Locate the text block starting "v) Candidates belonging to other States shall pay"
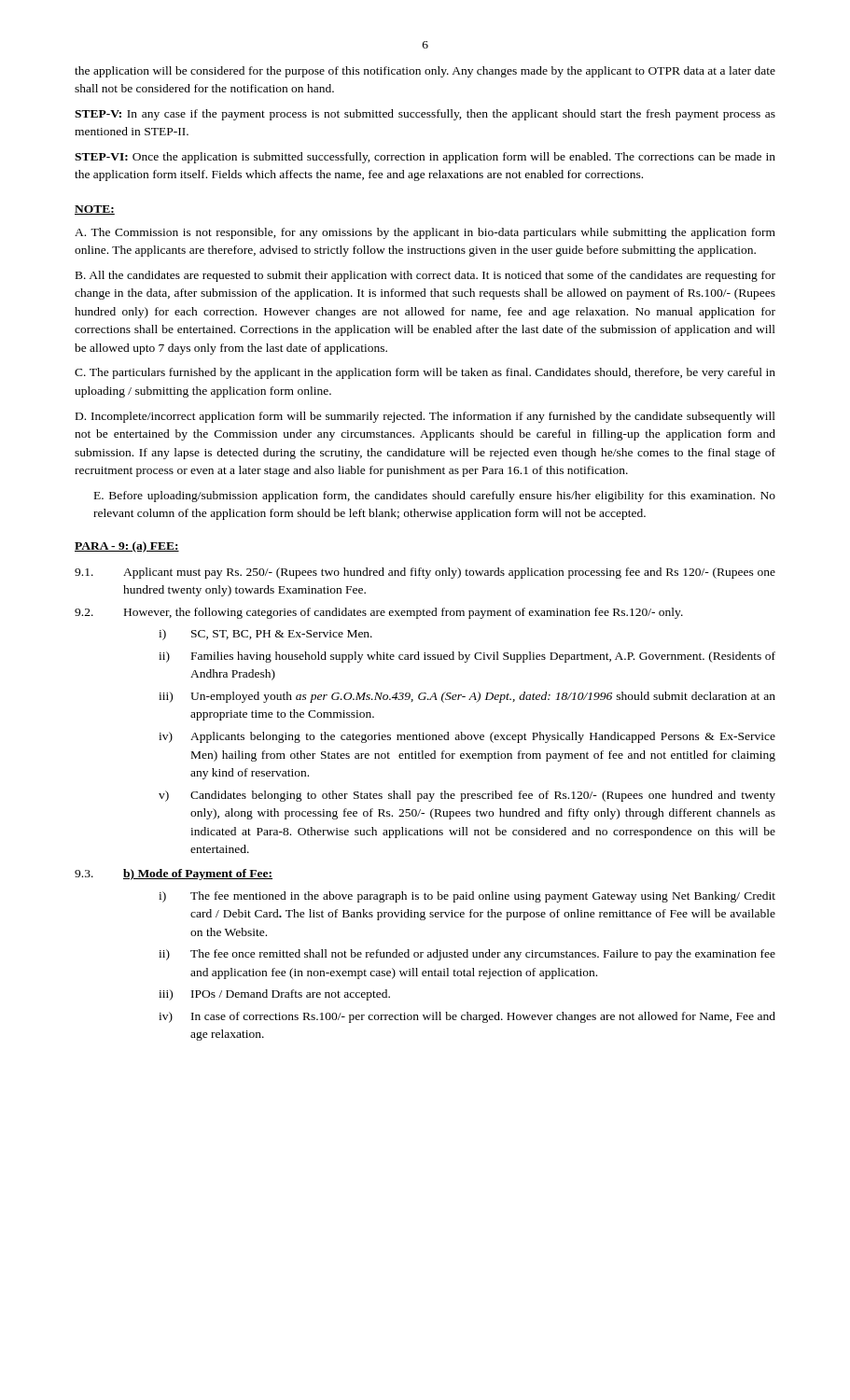850x1400 pixels. pyautogui.click(x=467, y=822)
